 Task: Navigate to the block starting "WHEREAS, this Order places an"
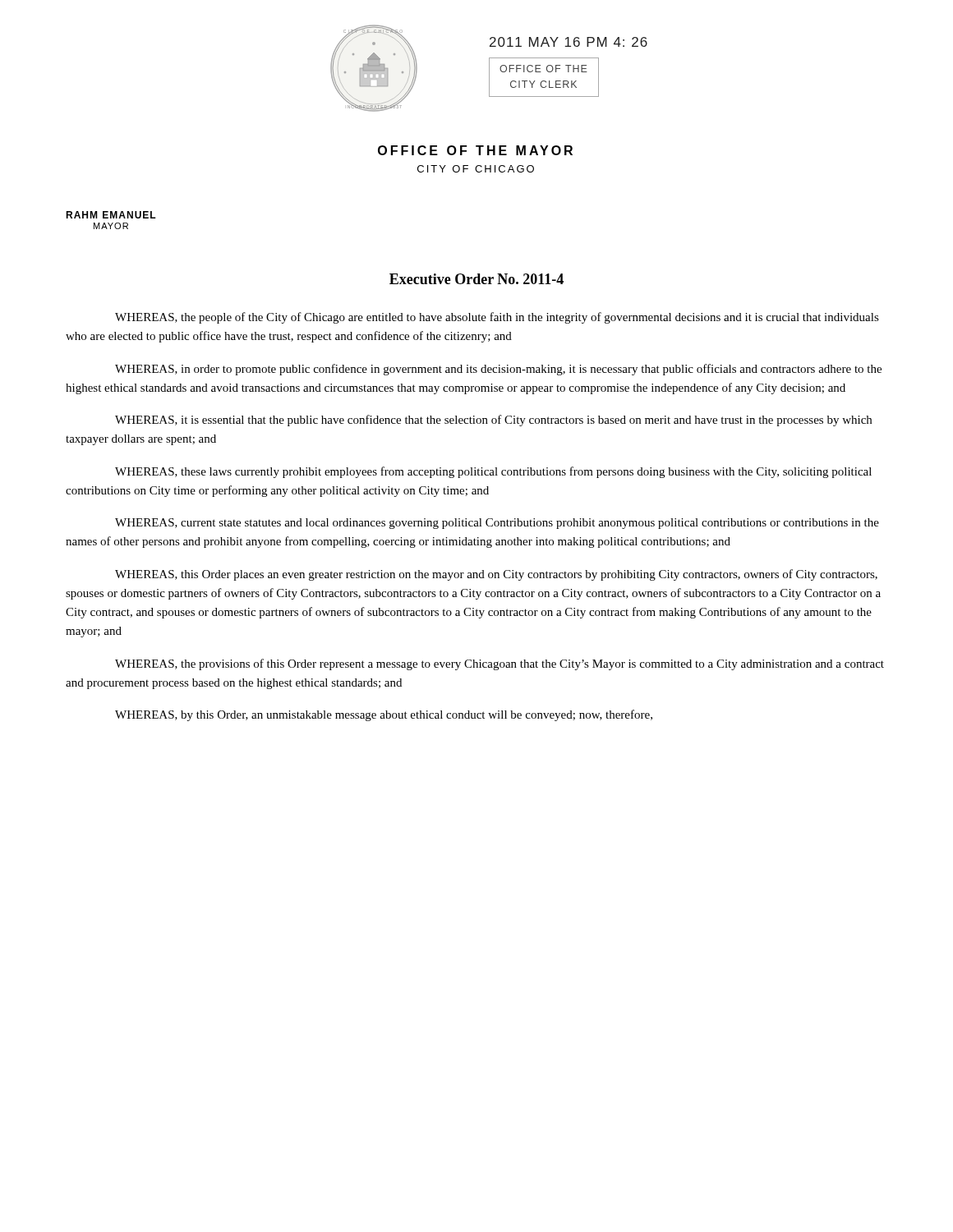pos(473,602)
